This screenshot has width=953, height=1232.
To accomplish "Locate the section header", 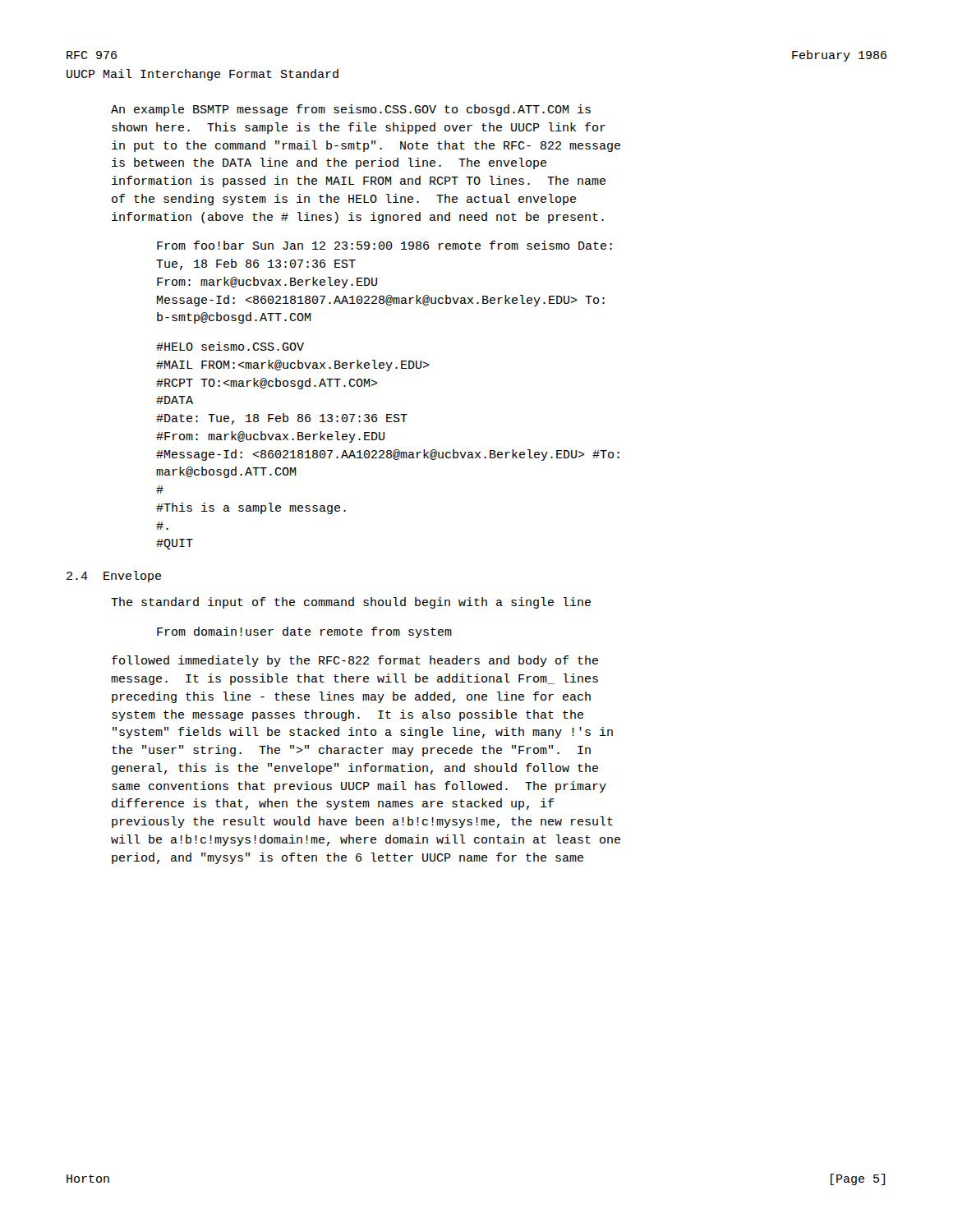I will 114,577.
